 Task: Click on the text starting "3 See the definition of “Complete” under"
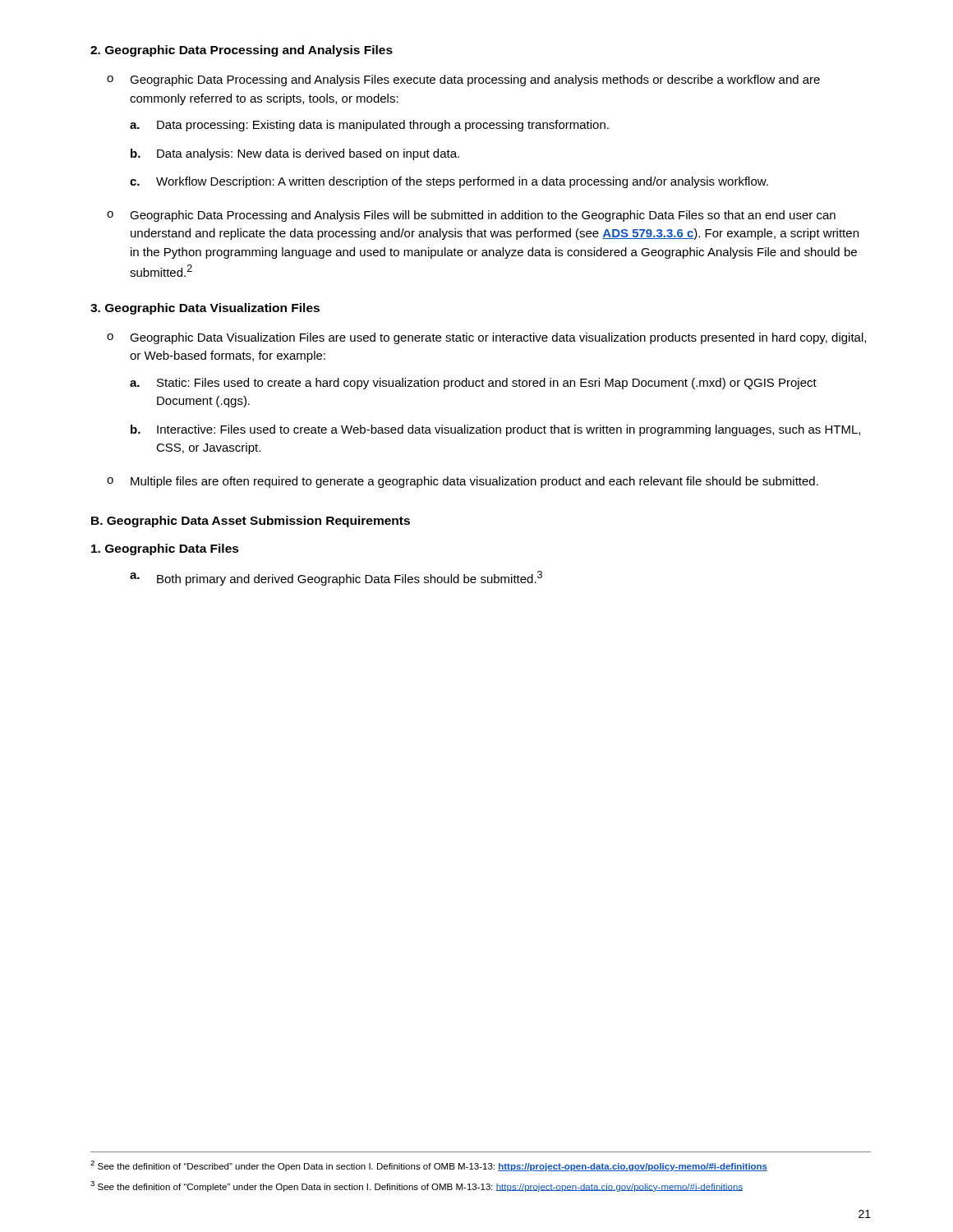coord(417,1185)
